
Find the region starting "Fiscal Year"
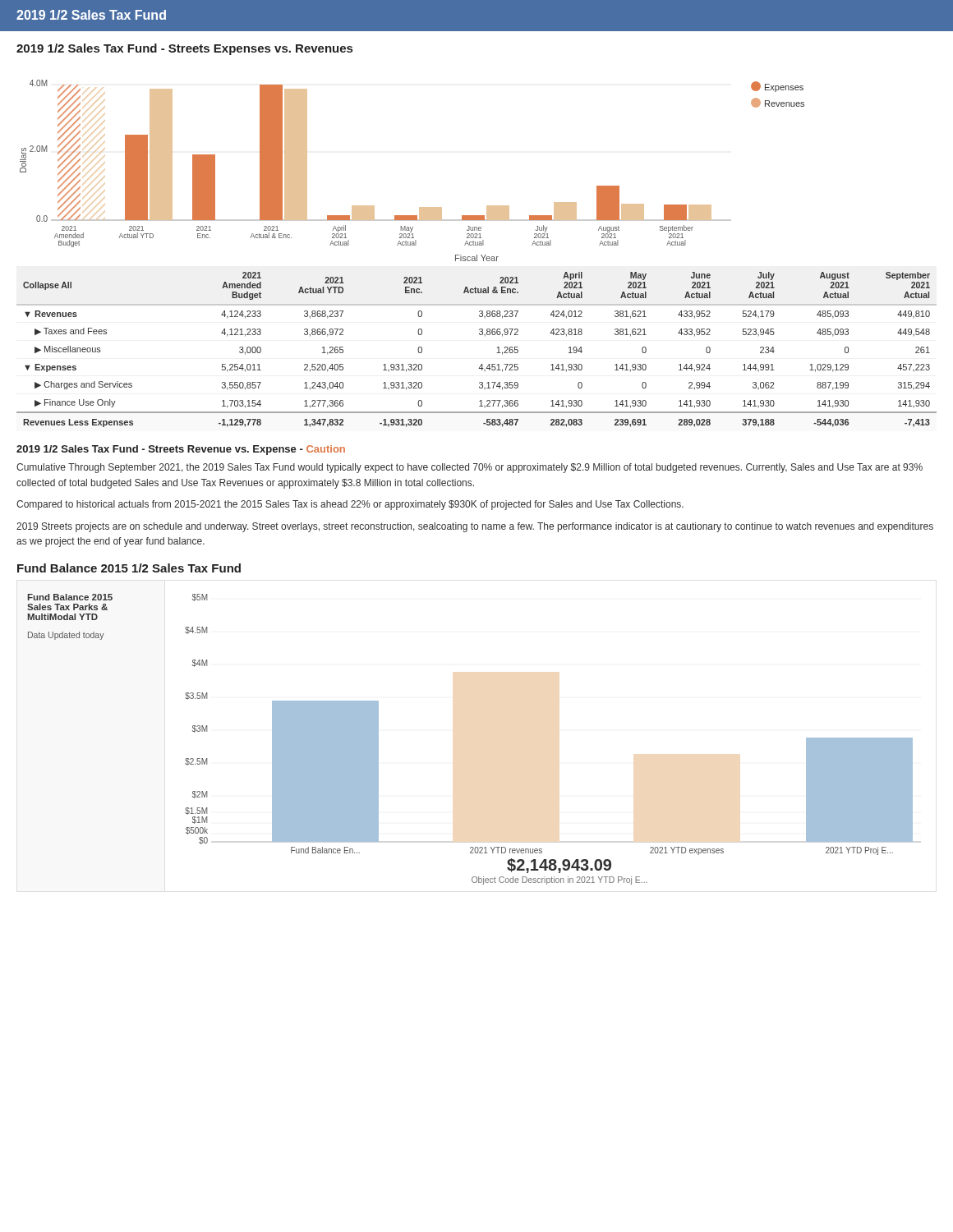pyautogui.click(x=476, y=258)
